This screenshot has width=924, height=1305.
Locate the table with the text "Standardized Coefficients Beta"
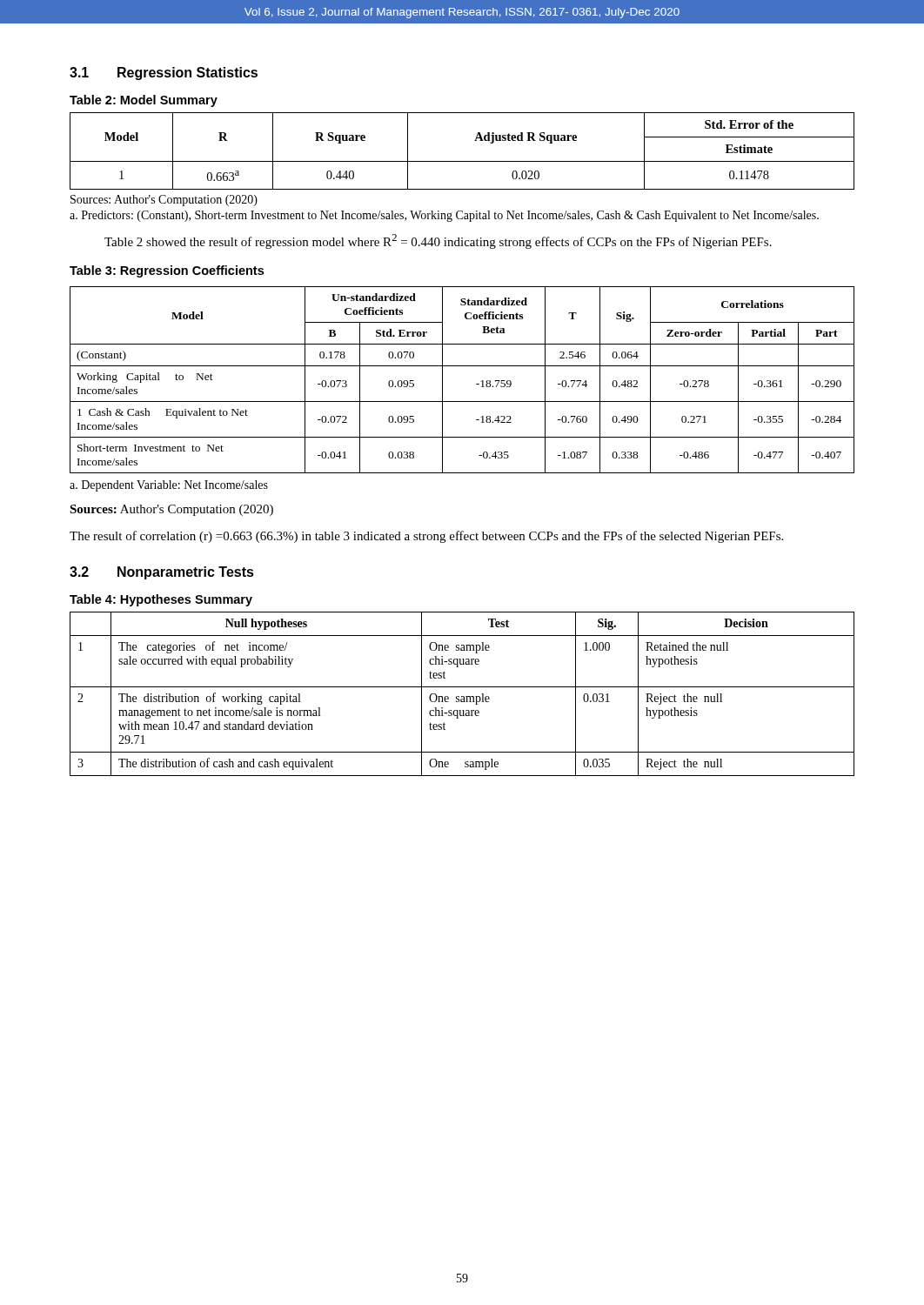[x=462, y=380]
